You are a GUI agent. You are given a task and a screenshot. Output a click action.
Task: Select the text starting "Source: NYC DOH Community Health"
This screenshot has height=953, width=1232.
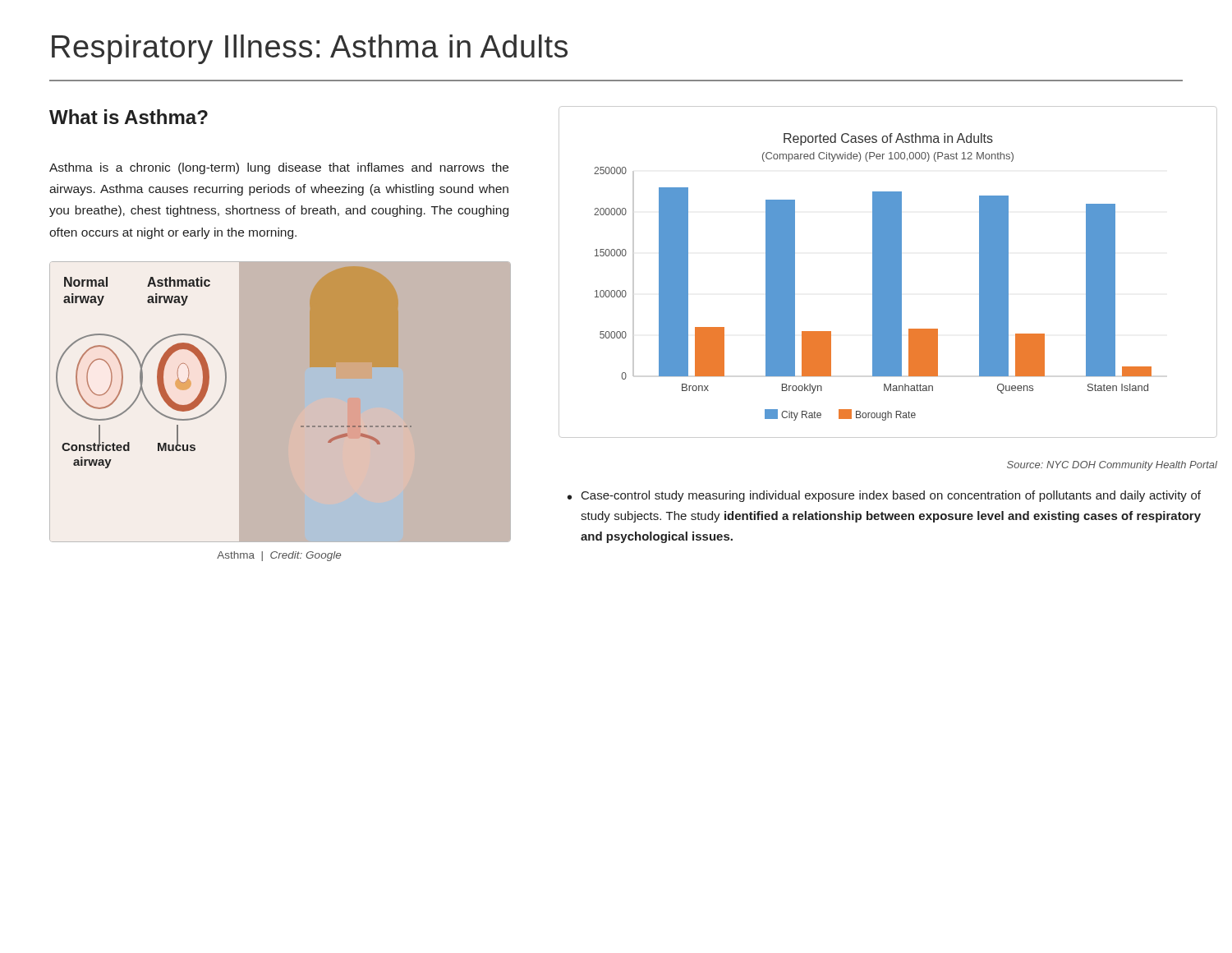1112,466
